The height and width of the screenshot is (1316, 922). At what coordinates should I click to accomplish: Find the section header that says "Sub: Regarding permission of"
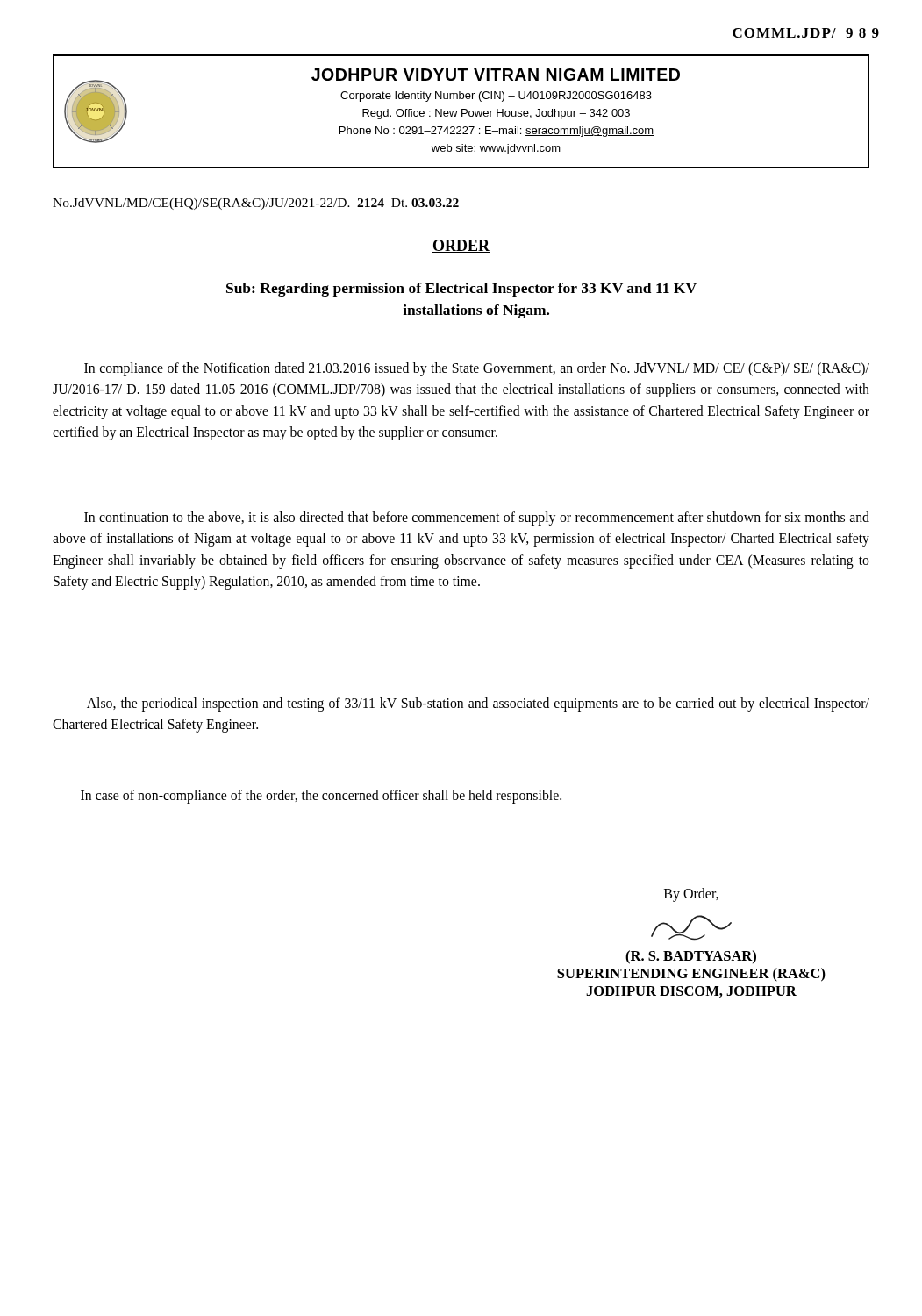point(461,299)
